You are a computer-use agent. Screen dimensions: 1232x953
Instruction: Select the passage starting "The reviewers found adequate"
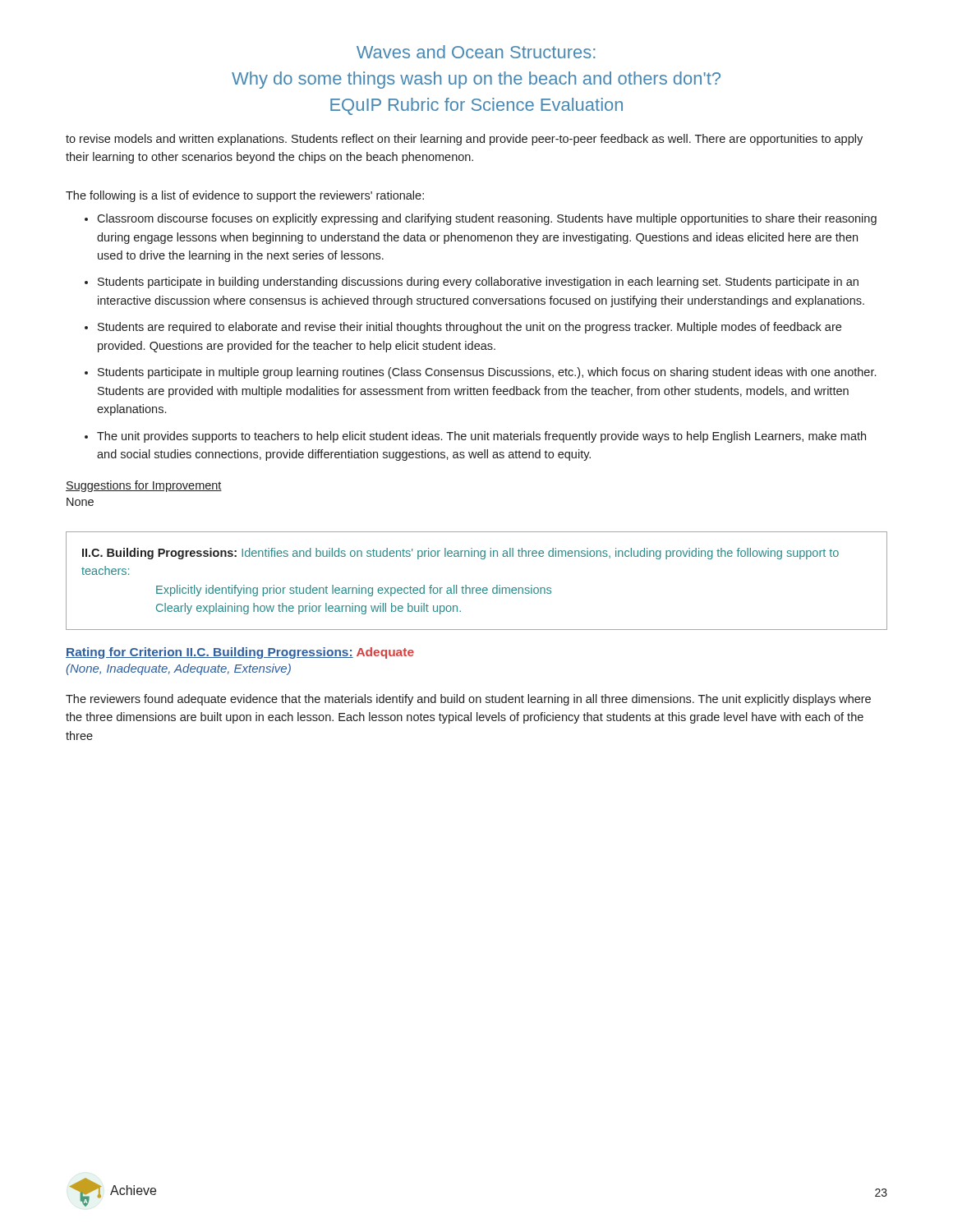tap(469, 717)
